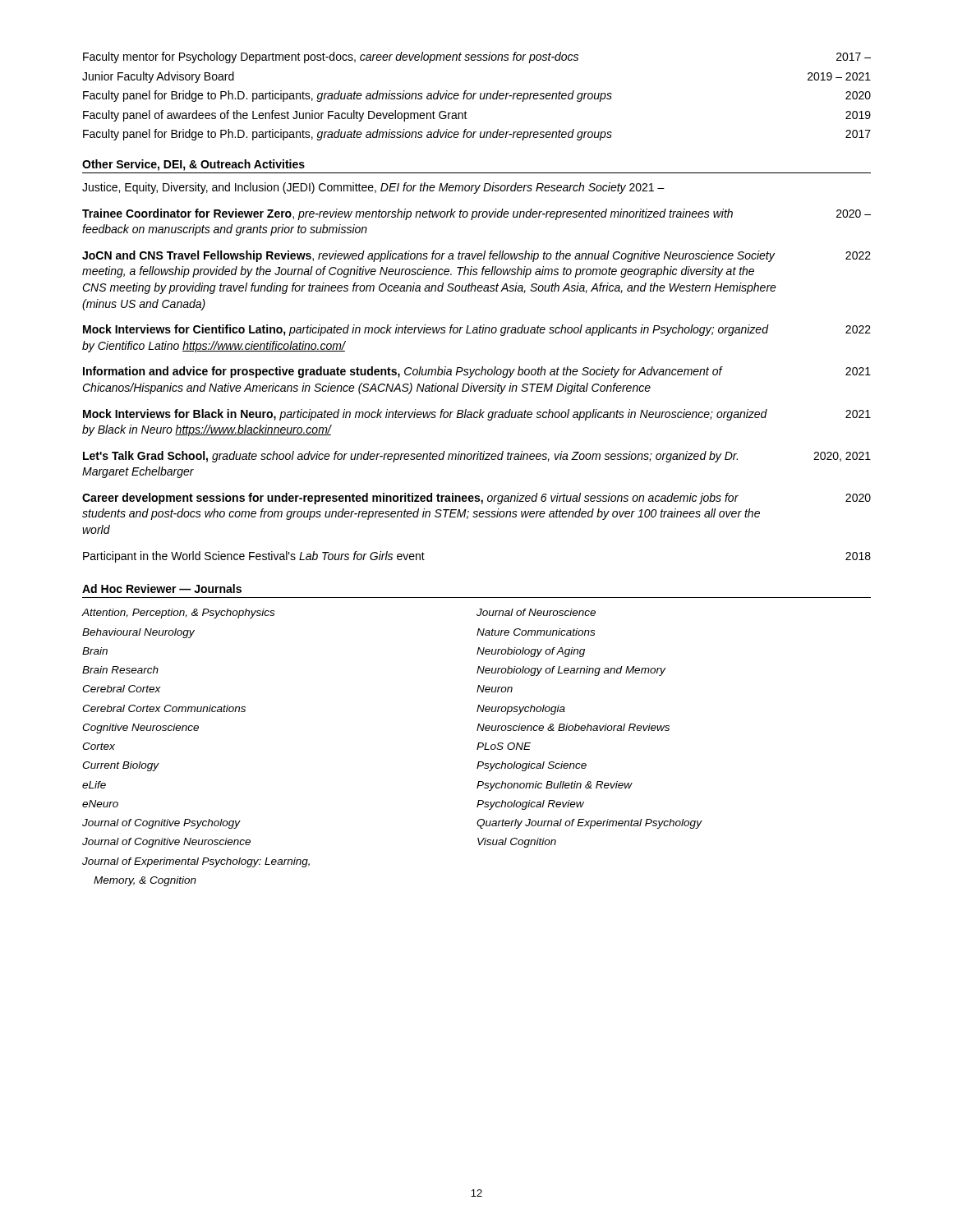
Task: Find the list item that reads "Mock Interviews for Cientifico Latino,"
Action: pos(476,338)
